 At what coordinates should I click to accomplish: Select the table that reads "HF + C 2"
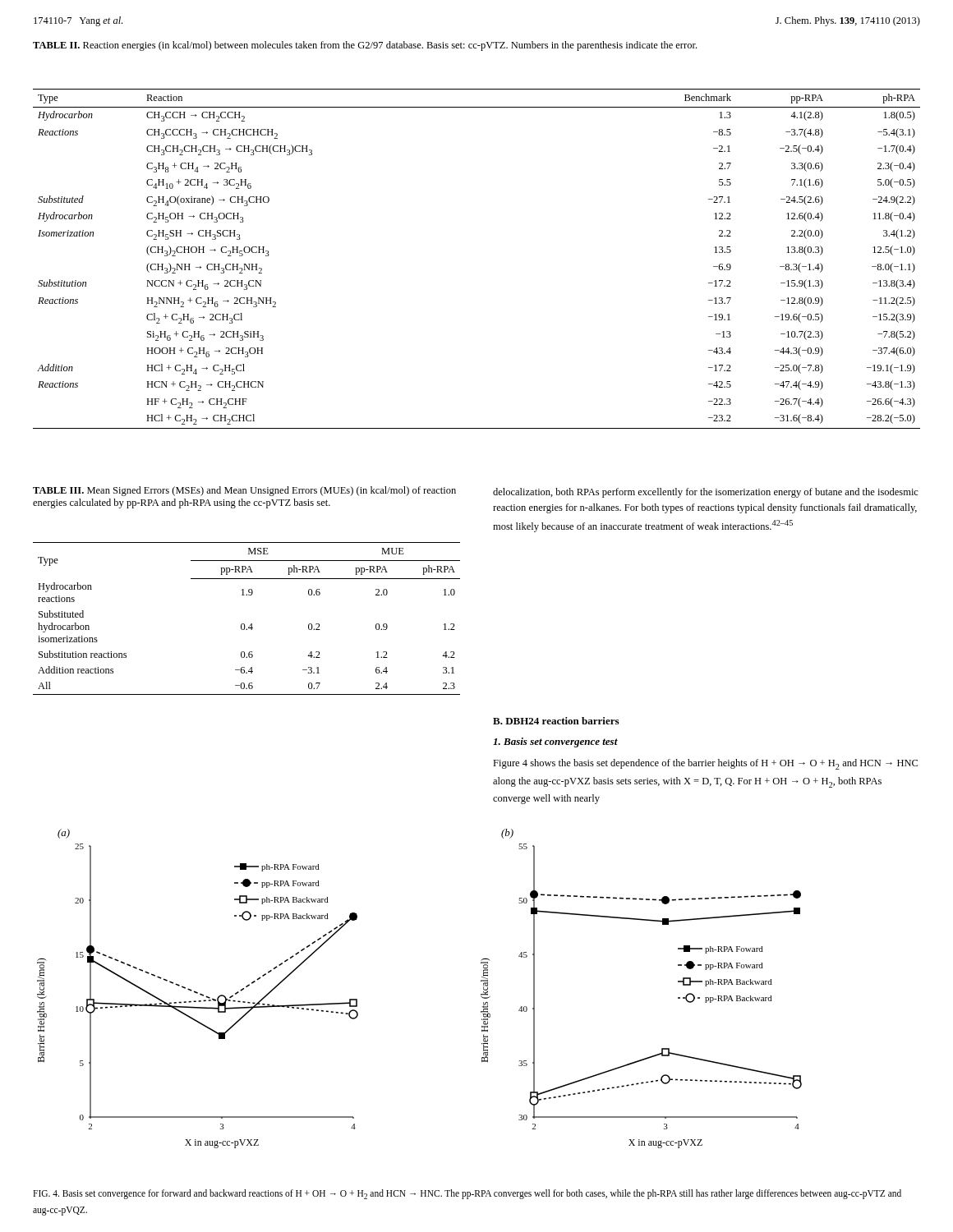(476, 259)
